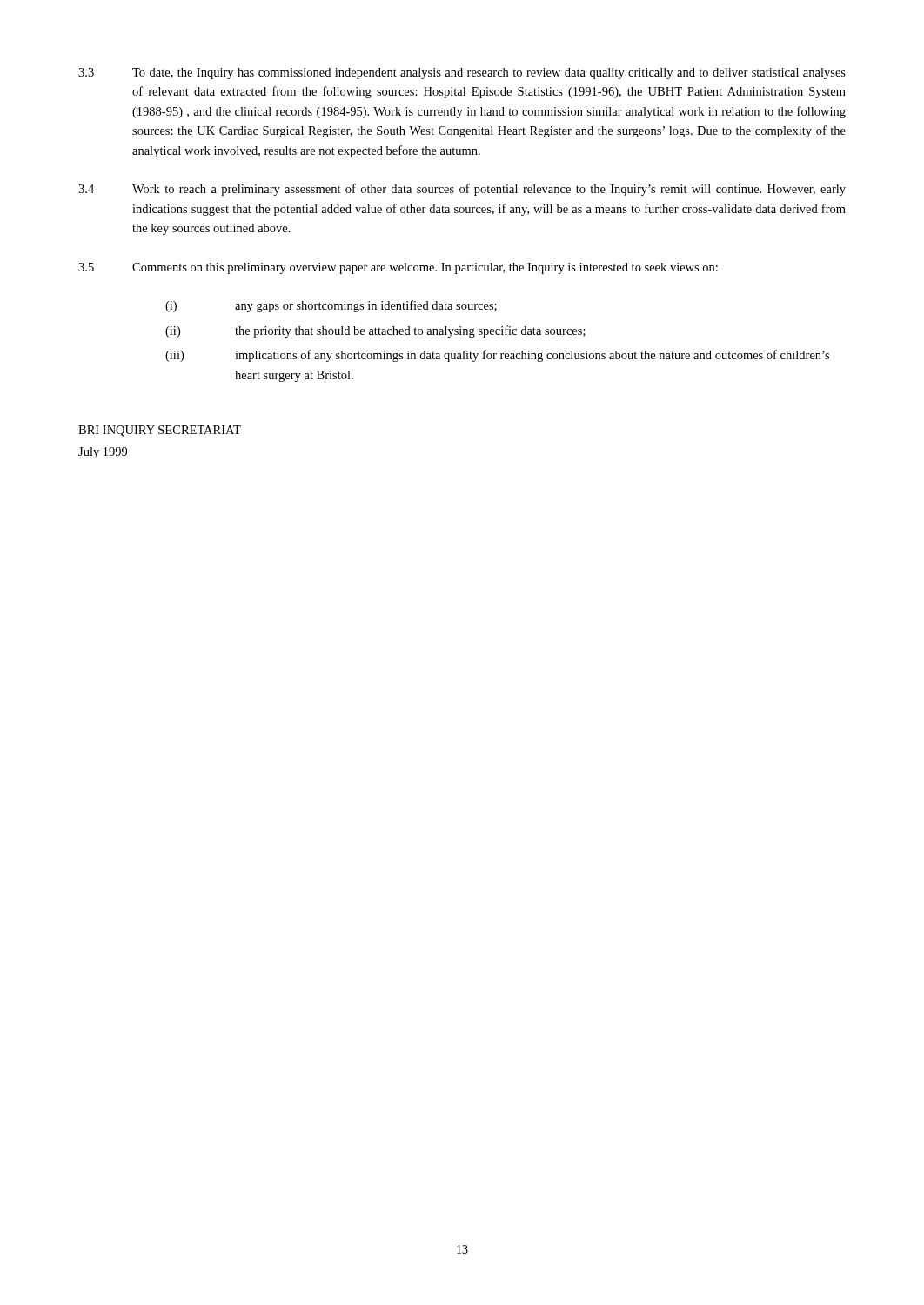Image resolution: width=924 pixels, height=1305 pixels.
Task: Click on the text block that says "3 To date,"
Action: tap(462, 112)
